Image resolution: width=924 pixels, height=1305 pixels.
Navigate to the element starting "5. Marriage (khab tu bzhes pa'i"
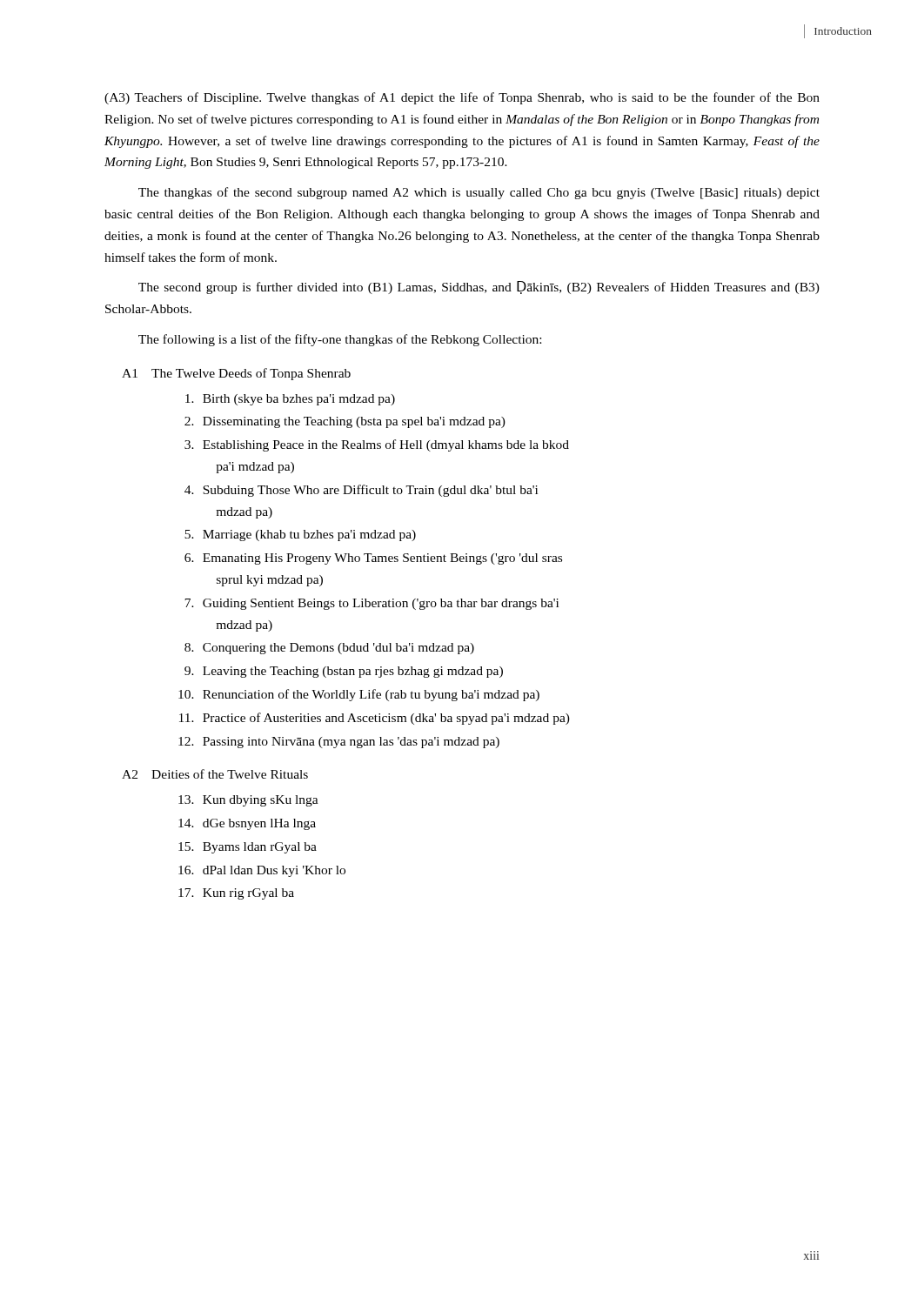click(x=300, y=535)
